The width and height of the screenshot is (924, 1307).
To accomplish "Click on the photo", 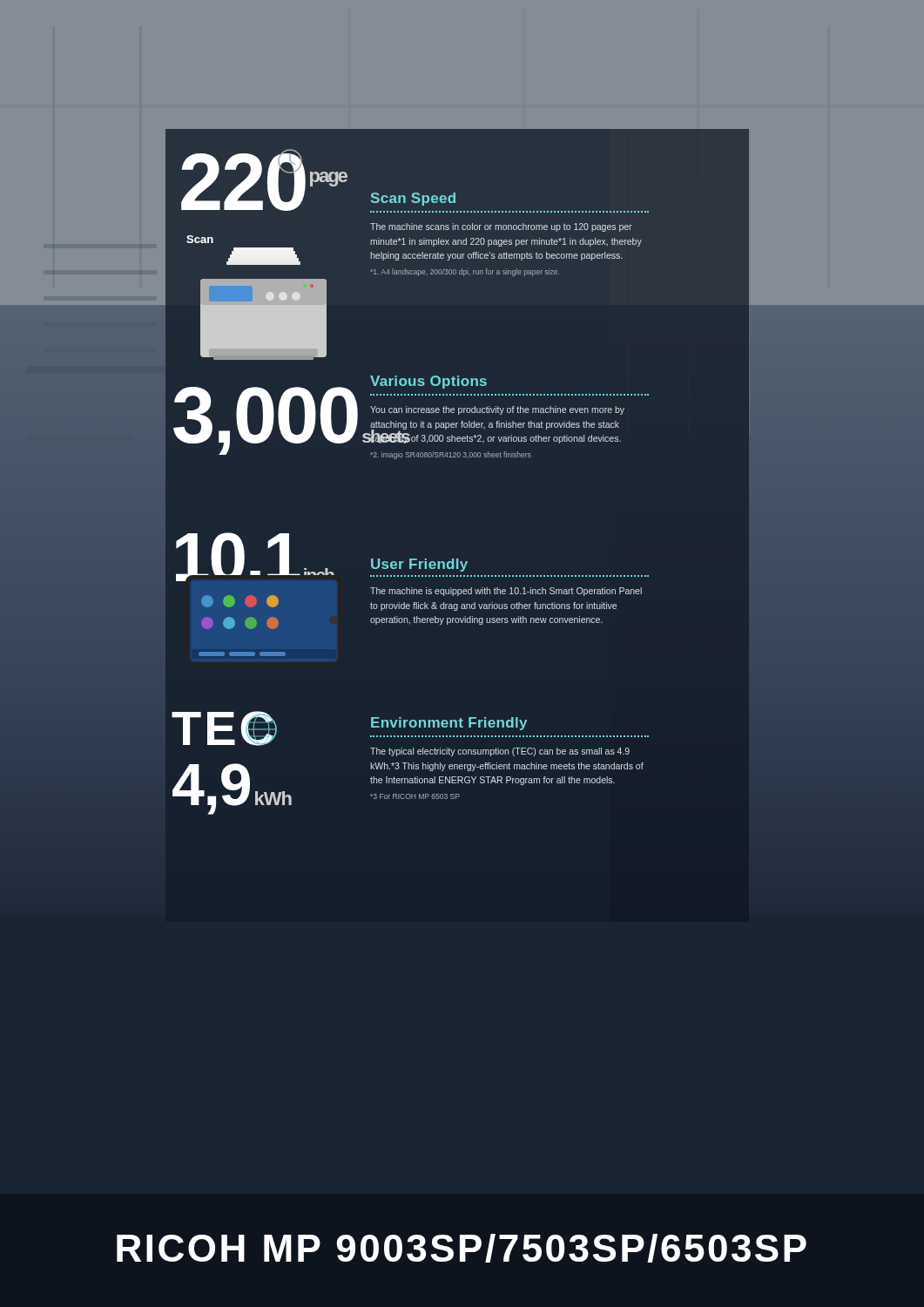I will click(x=462, y=654).
